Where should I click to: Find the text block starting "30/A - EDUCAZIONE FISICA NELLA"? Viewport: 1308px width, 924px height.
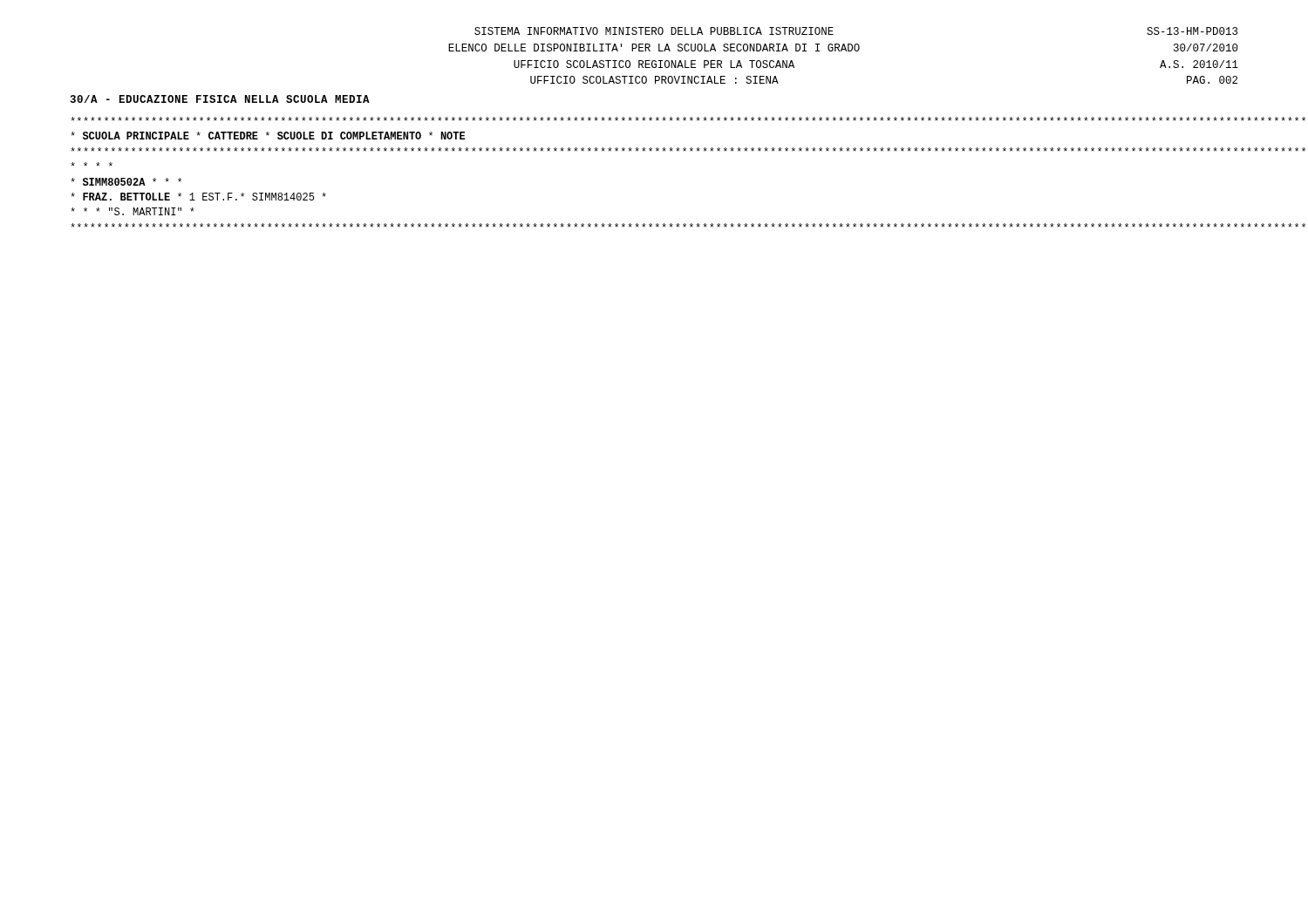pyautogui.click(x=220, y=100)
